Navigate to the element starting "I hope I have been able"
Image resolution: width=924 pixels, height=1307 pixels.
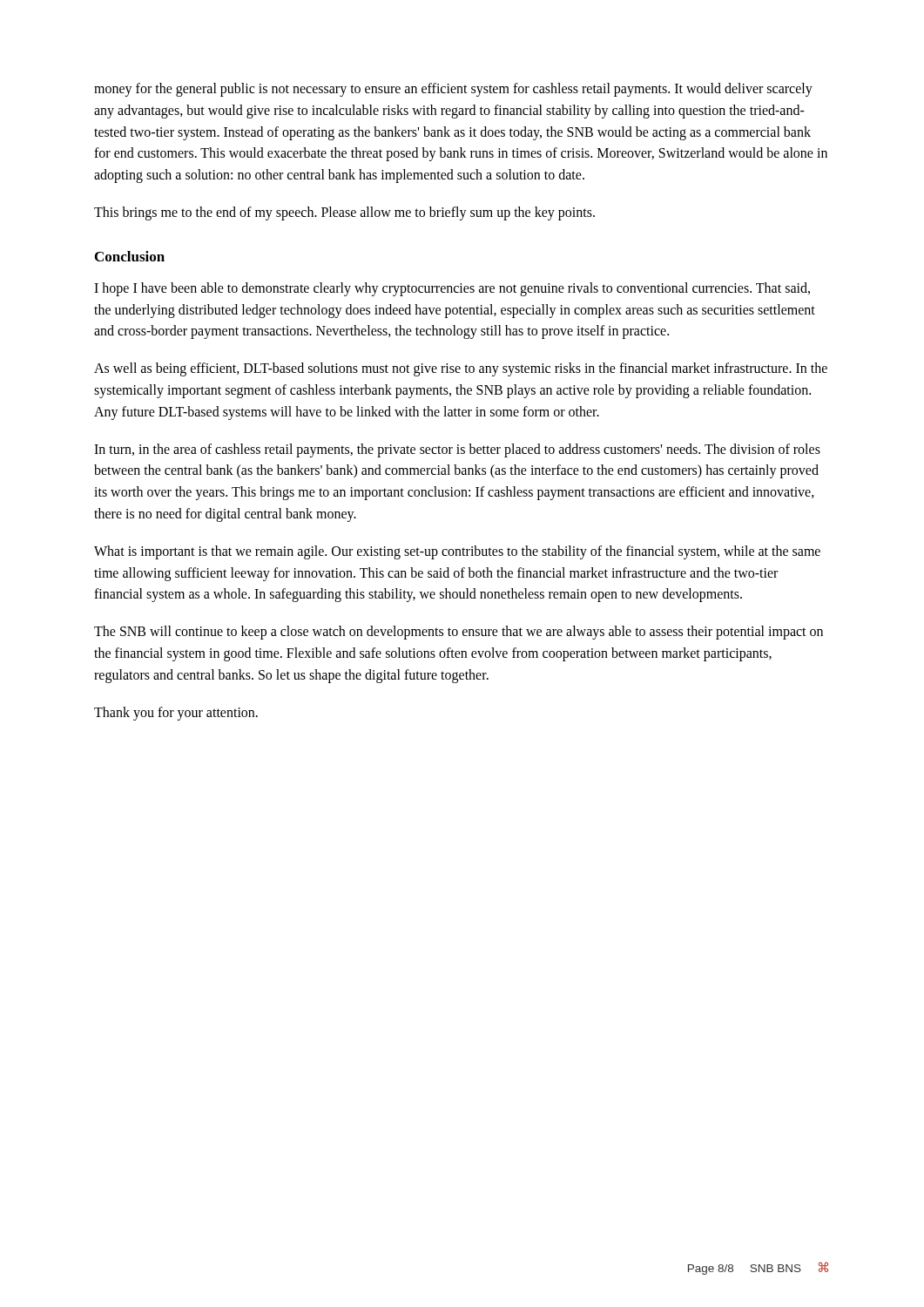[455, 309]
